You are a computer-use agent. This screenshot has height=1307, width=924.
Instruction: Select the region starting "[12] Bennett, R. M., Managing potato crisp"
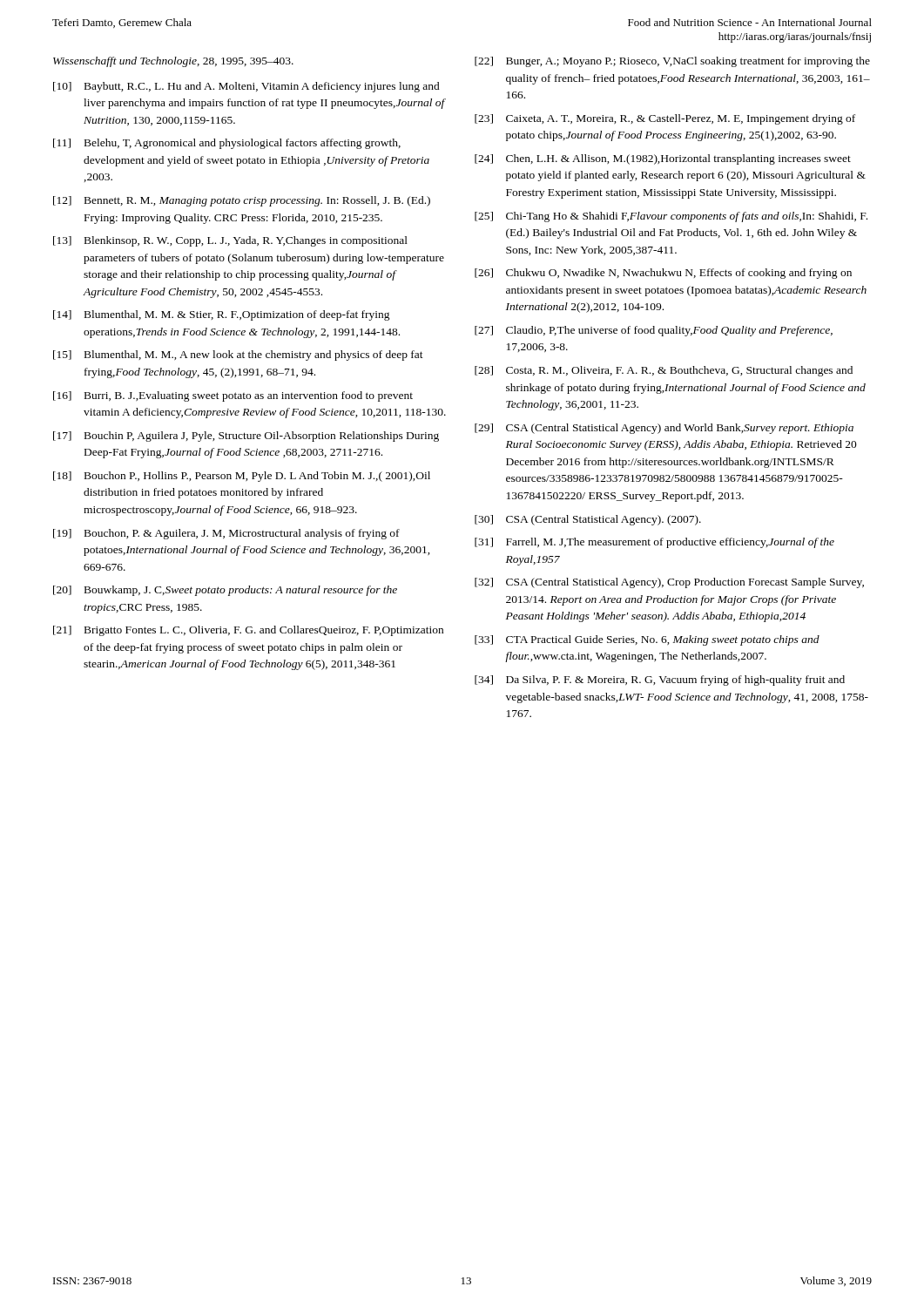[251, 209]
